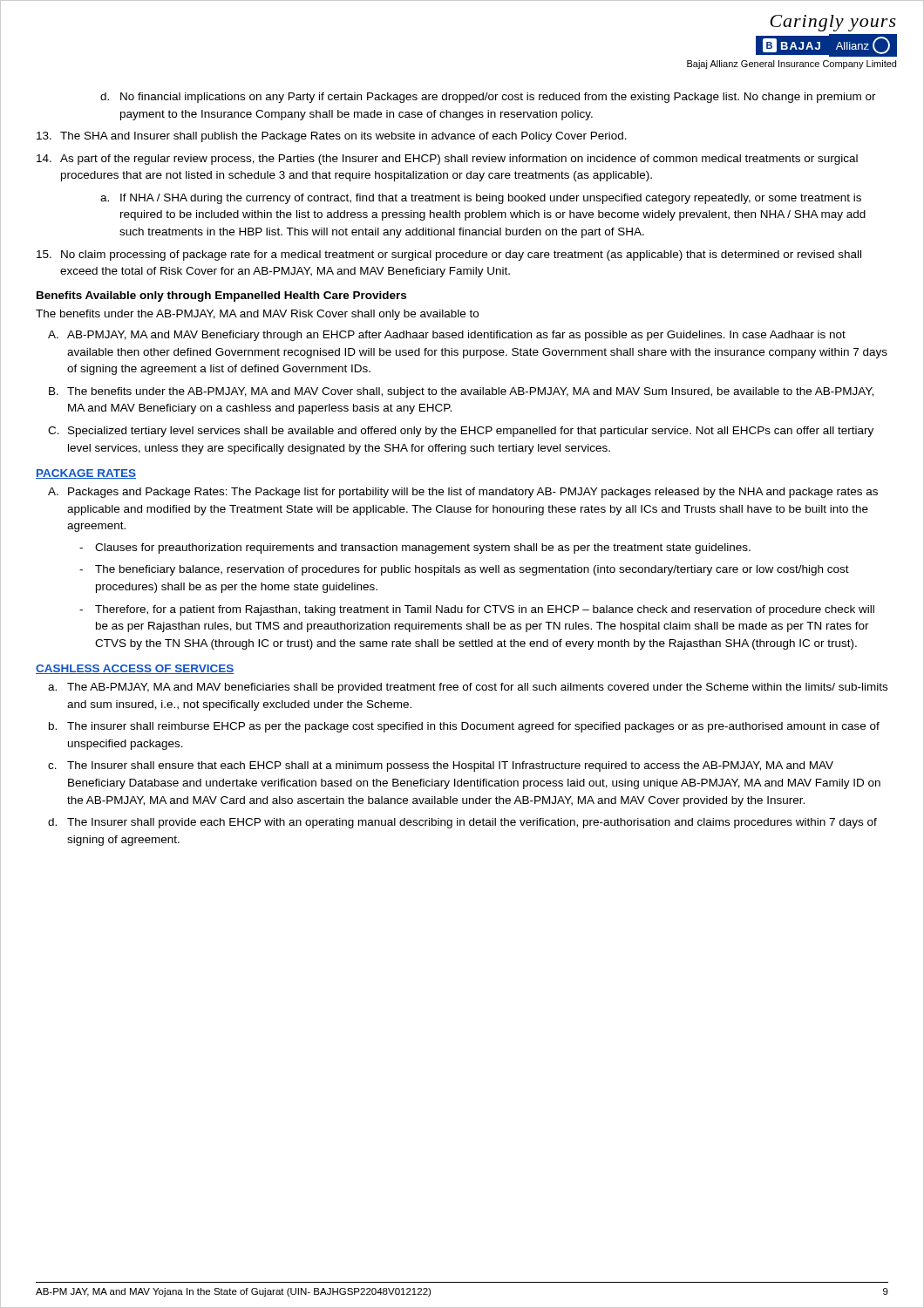Locate the list item with the text "A. Packages and Package"
Screen dimensions: 1308x924
pos(462,567)
